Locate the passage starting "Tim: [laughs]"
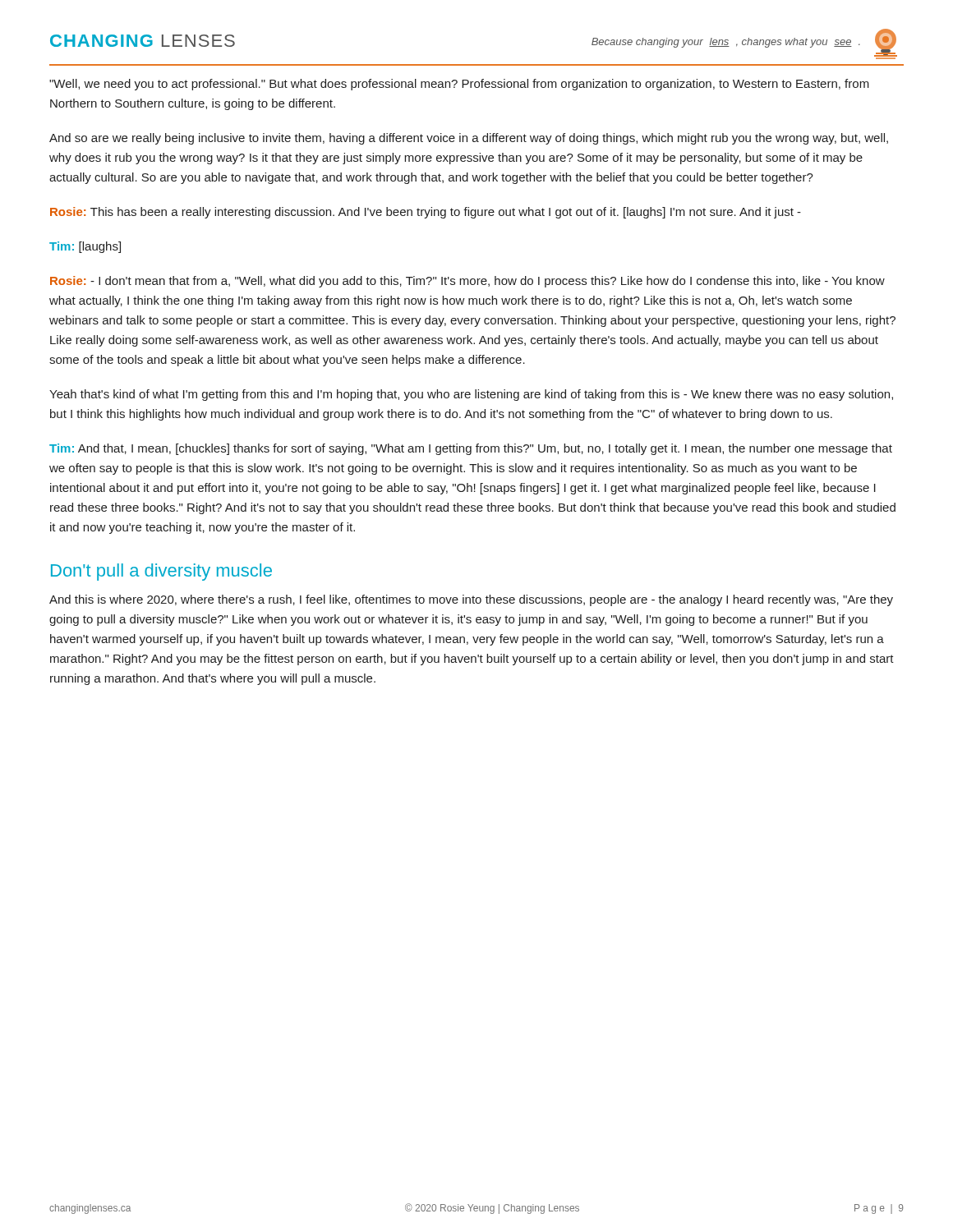 (85, 246)
